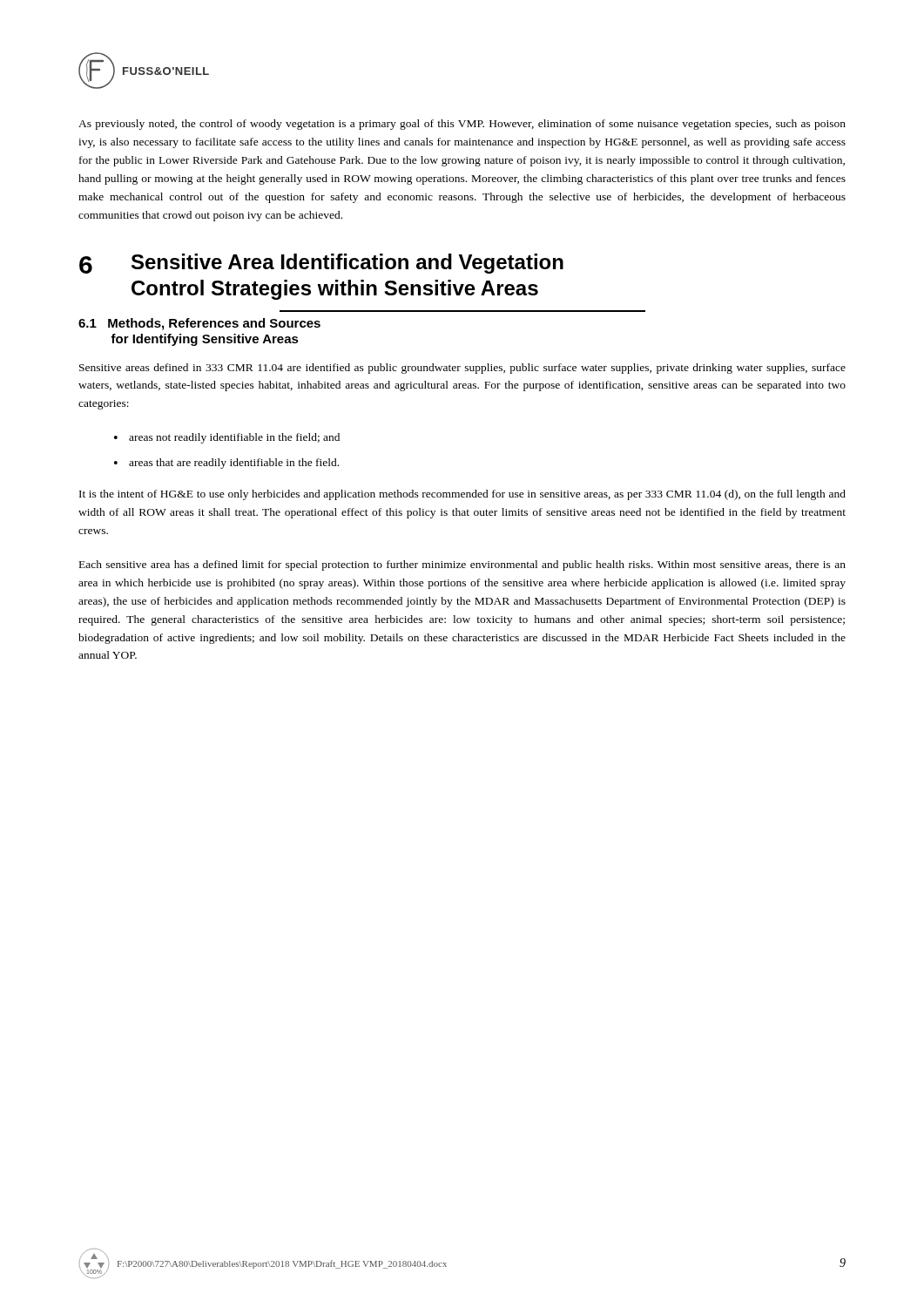Image resolution: width=924 pixels, height=1307 pixels.
Task: Select the list item that says "• areas that are readily identifiable in the"
Action: point(226,463)
